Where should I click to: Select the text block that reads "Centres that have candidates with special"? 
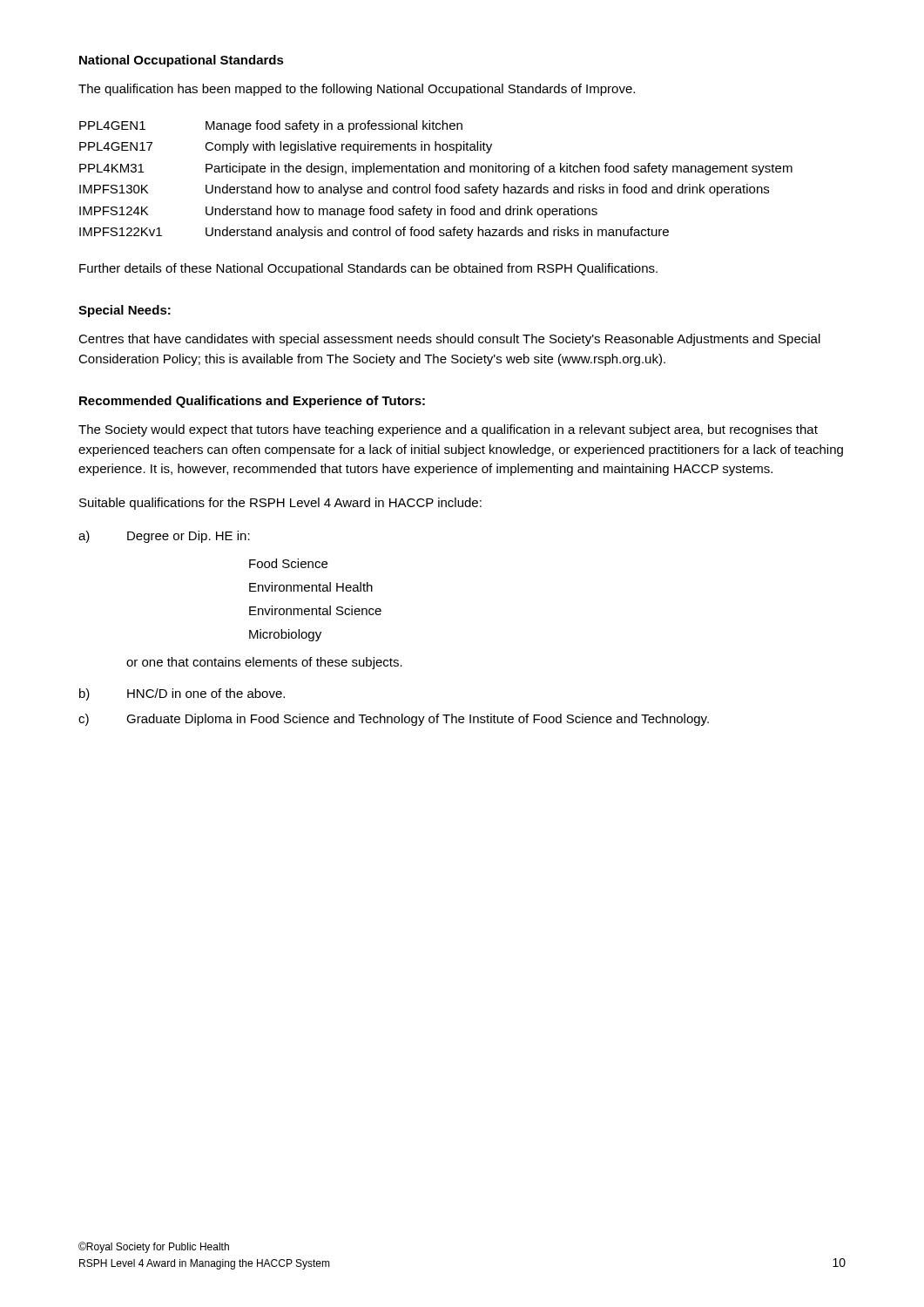coord(449,348)
